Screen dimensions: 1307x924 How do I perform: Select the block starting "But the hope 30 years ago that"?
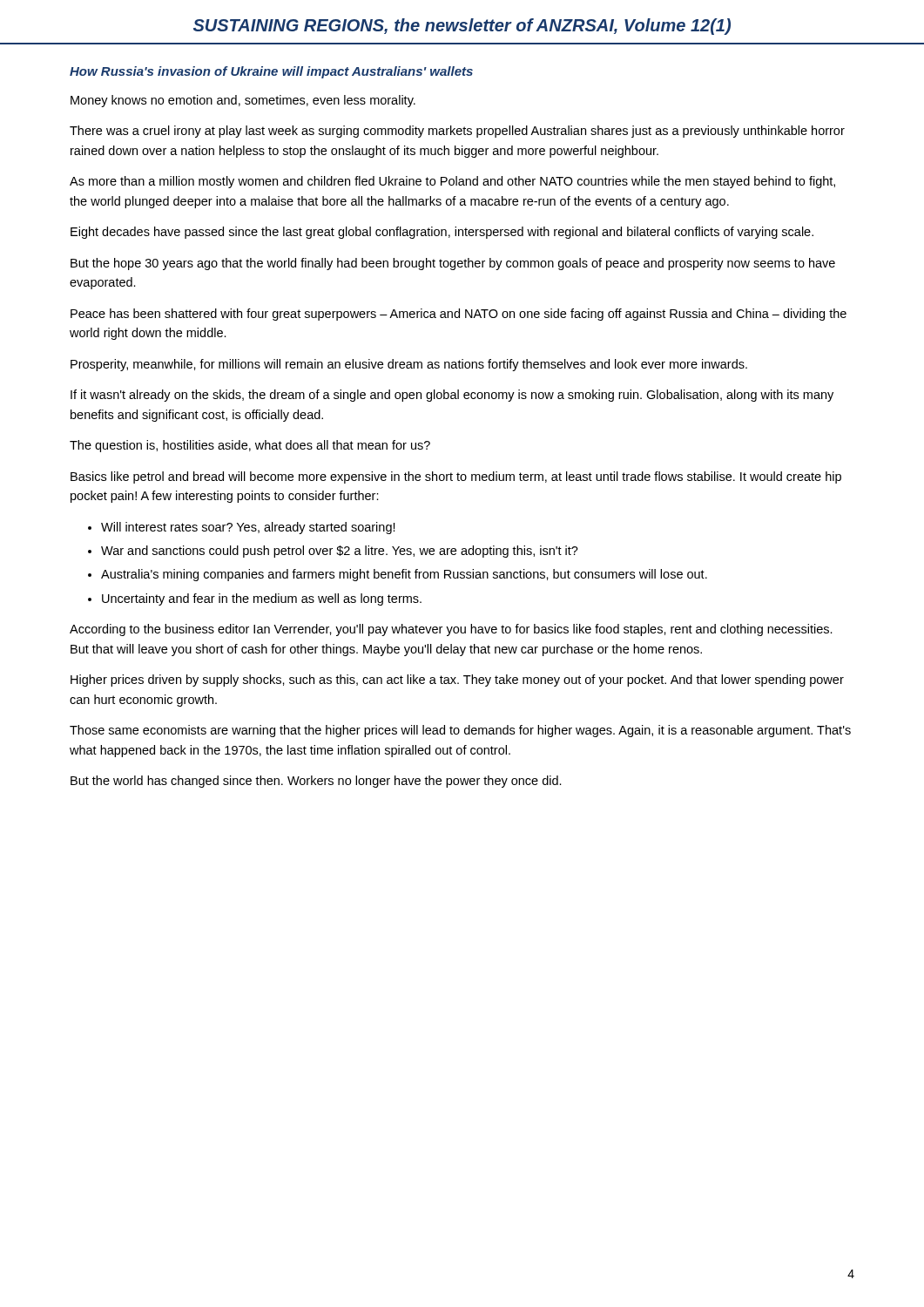[453, 273]
